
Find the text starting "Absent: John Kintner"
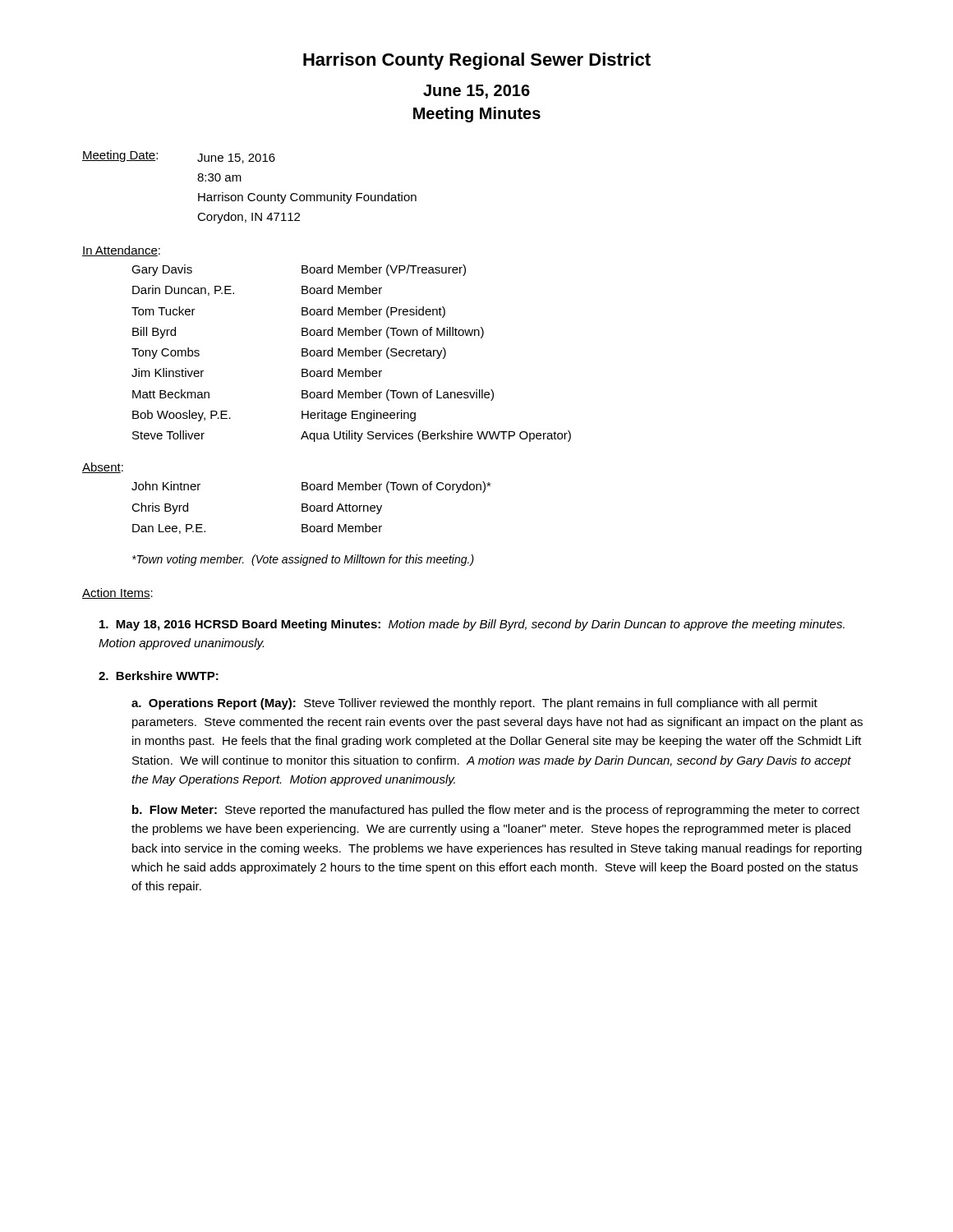(103, 468)
